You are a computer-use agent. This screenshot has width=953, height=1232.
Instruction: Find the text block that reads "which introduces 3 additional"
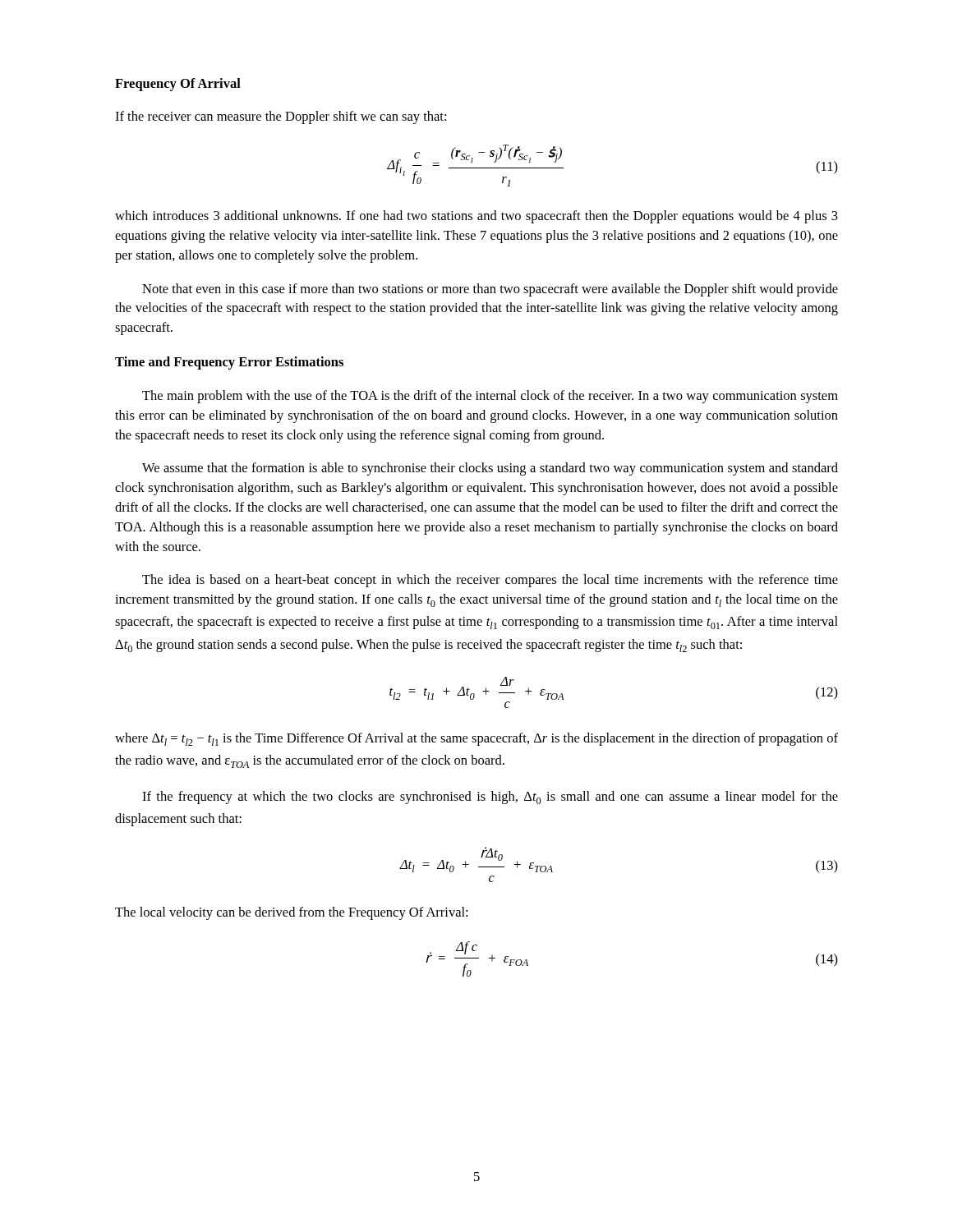pos(476,236)
